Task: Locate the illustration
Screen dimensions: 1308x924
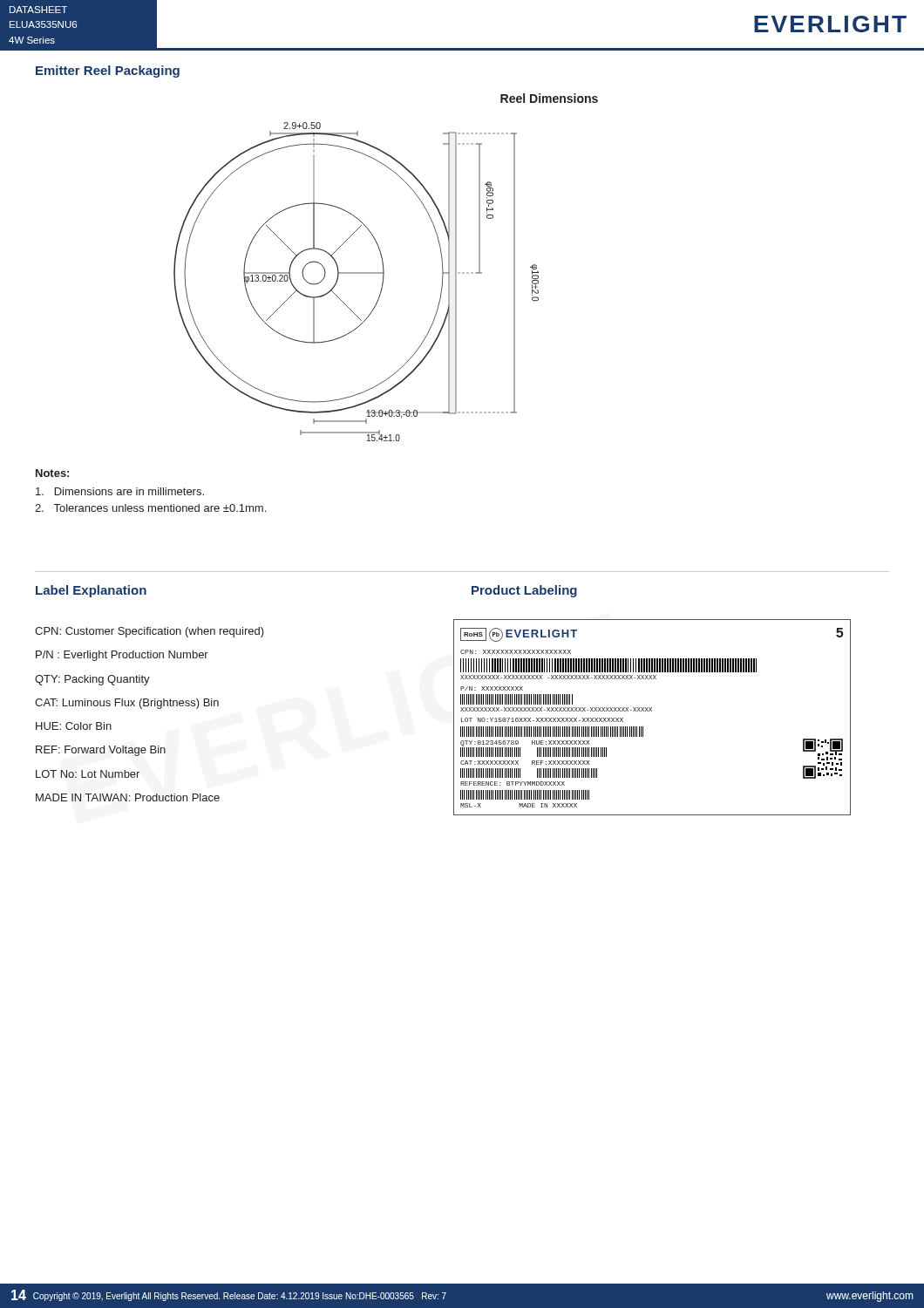Action: click(x=667, y=717)
